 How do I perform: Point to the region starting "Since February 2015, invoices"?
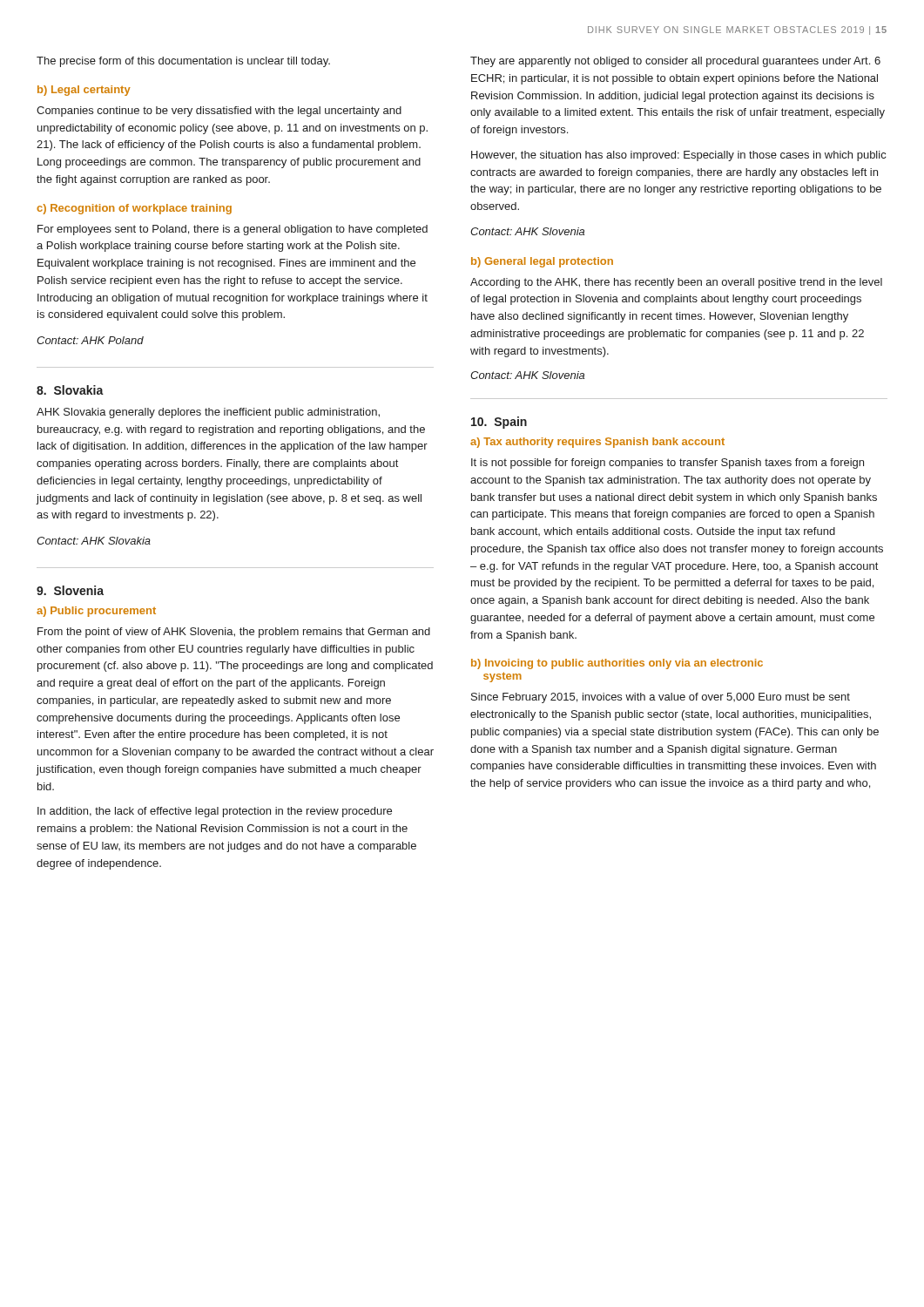click(x=679, y=740)
